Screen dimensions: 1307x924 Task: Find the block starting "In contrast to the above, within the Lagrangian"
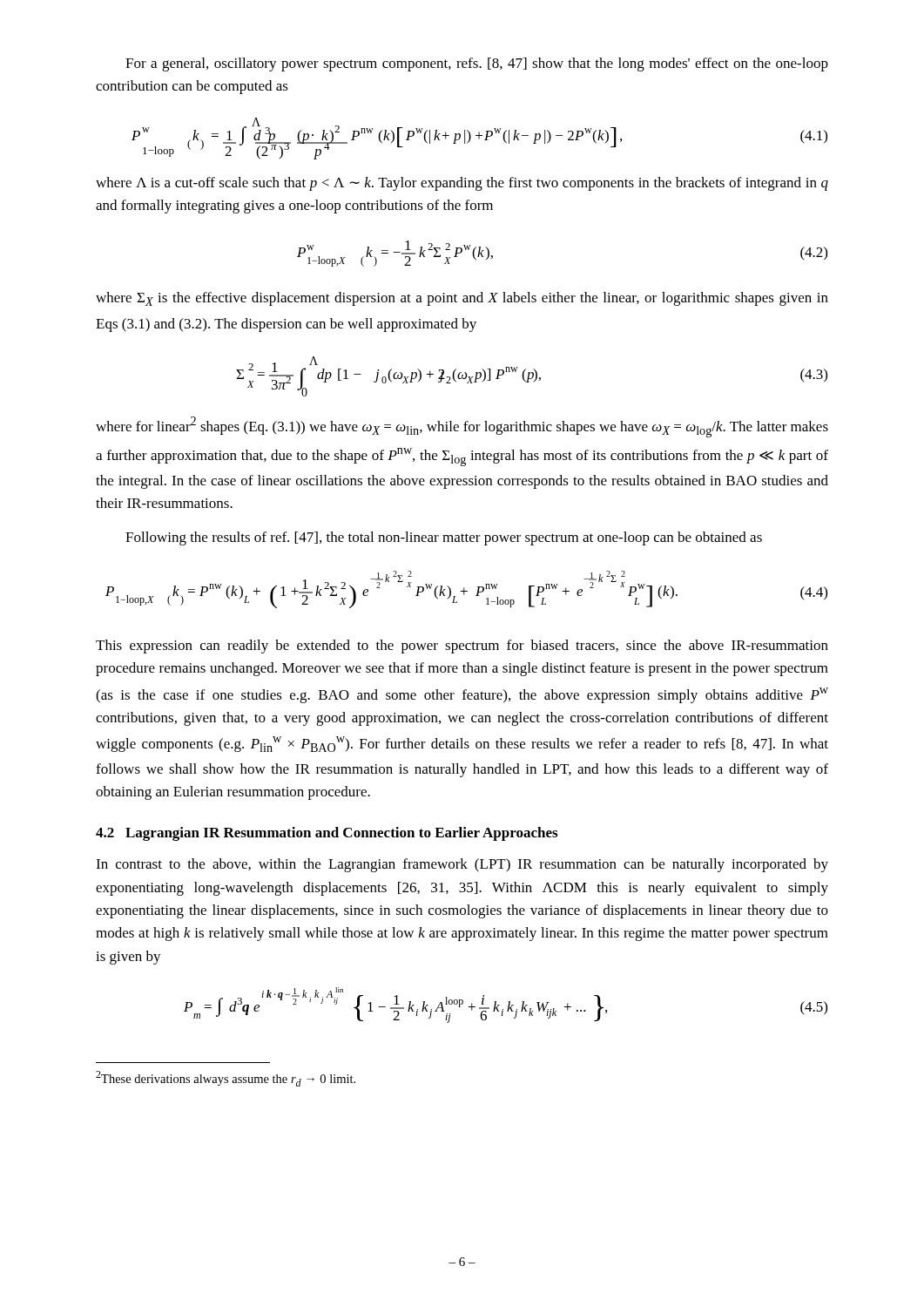(x=462, y=911)
